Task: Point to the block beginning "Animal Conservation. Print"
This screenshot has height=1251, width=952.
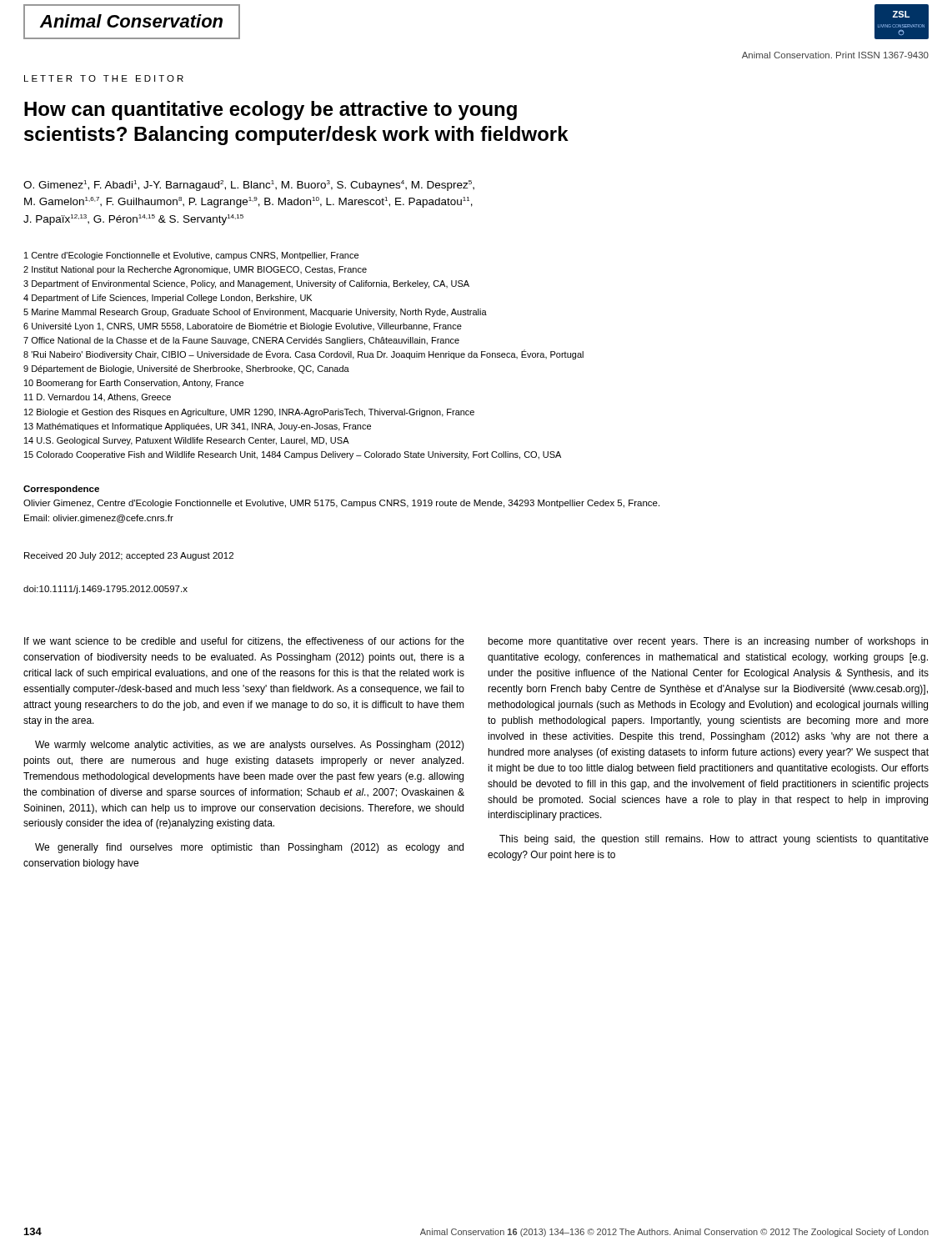Action: pyautogui.click(x=835, y=55)
